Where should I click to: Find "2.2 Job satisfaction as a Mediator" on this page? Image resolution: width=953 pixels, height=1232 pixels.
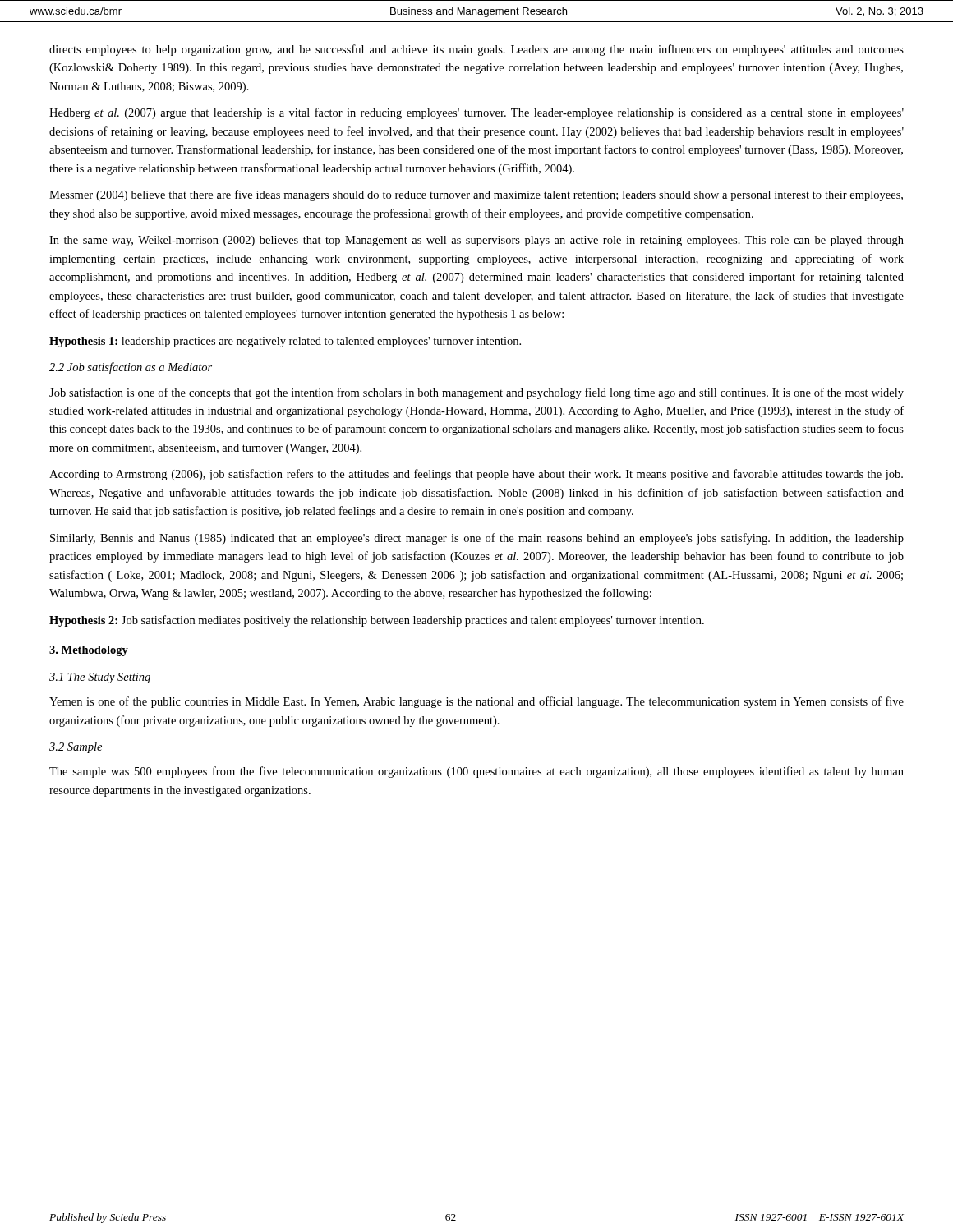point(131,368)
